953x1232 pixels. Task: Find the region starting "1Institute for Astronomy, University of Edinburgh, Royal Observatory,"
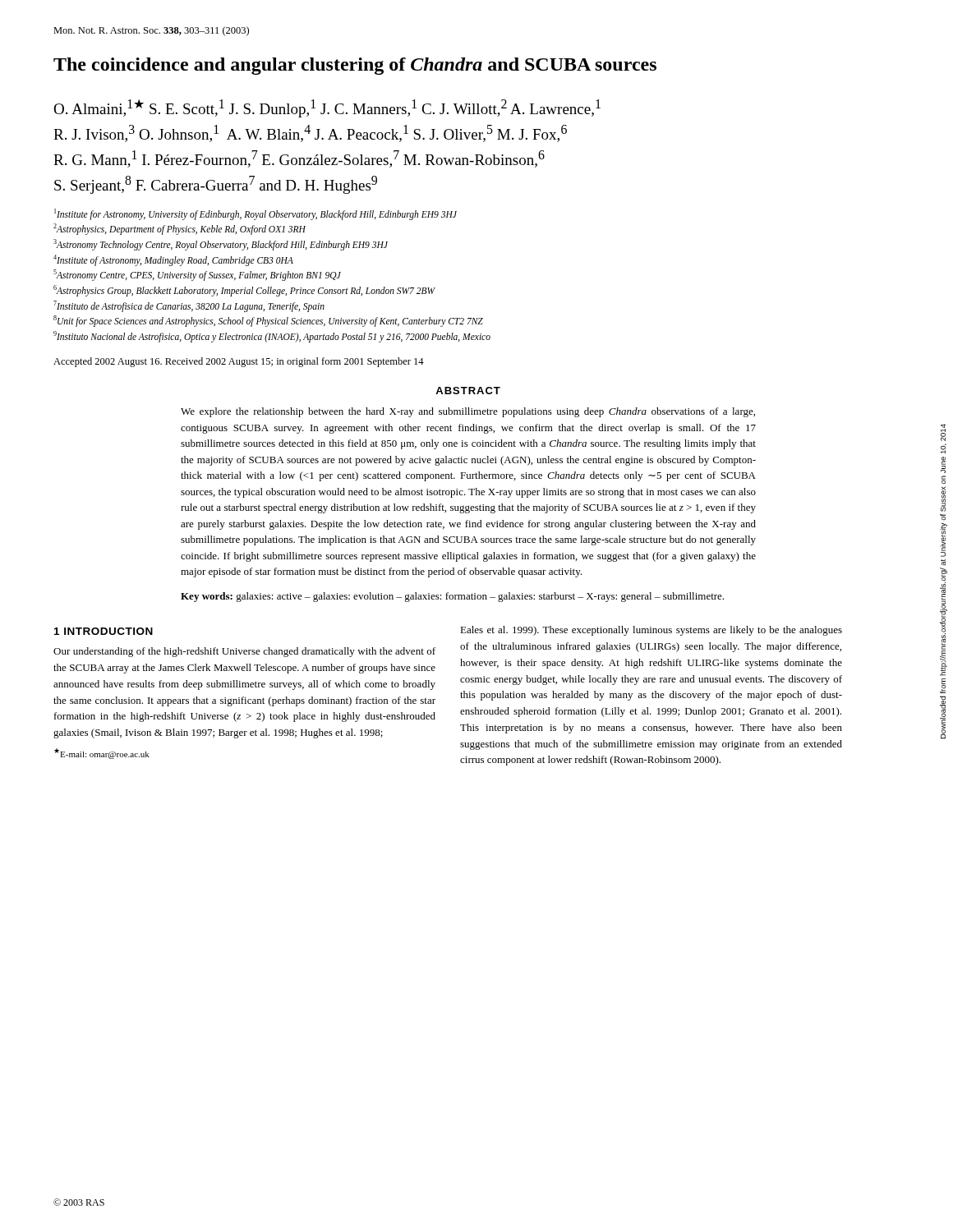[272, 274]
